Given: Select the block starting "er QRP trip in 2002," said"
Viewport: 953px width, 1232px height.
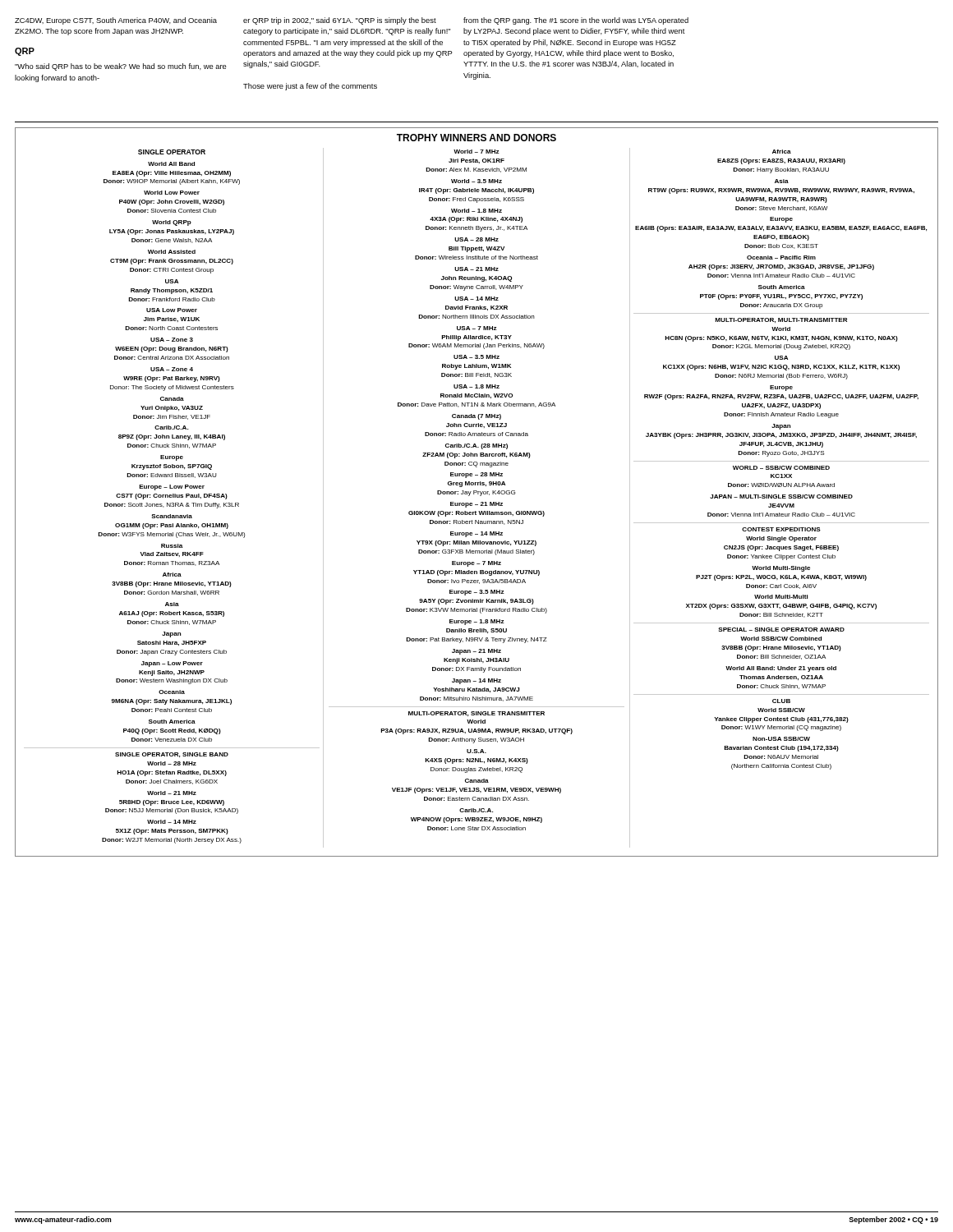Looking at the screenshot, I should 348,53.
